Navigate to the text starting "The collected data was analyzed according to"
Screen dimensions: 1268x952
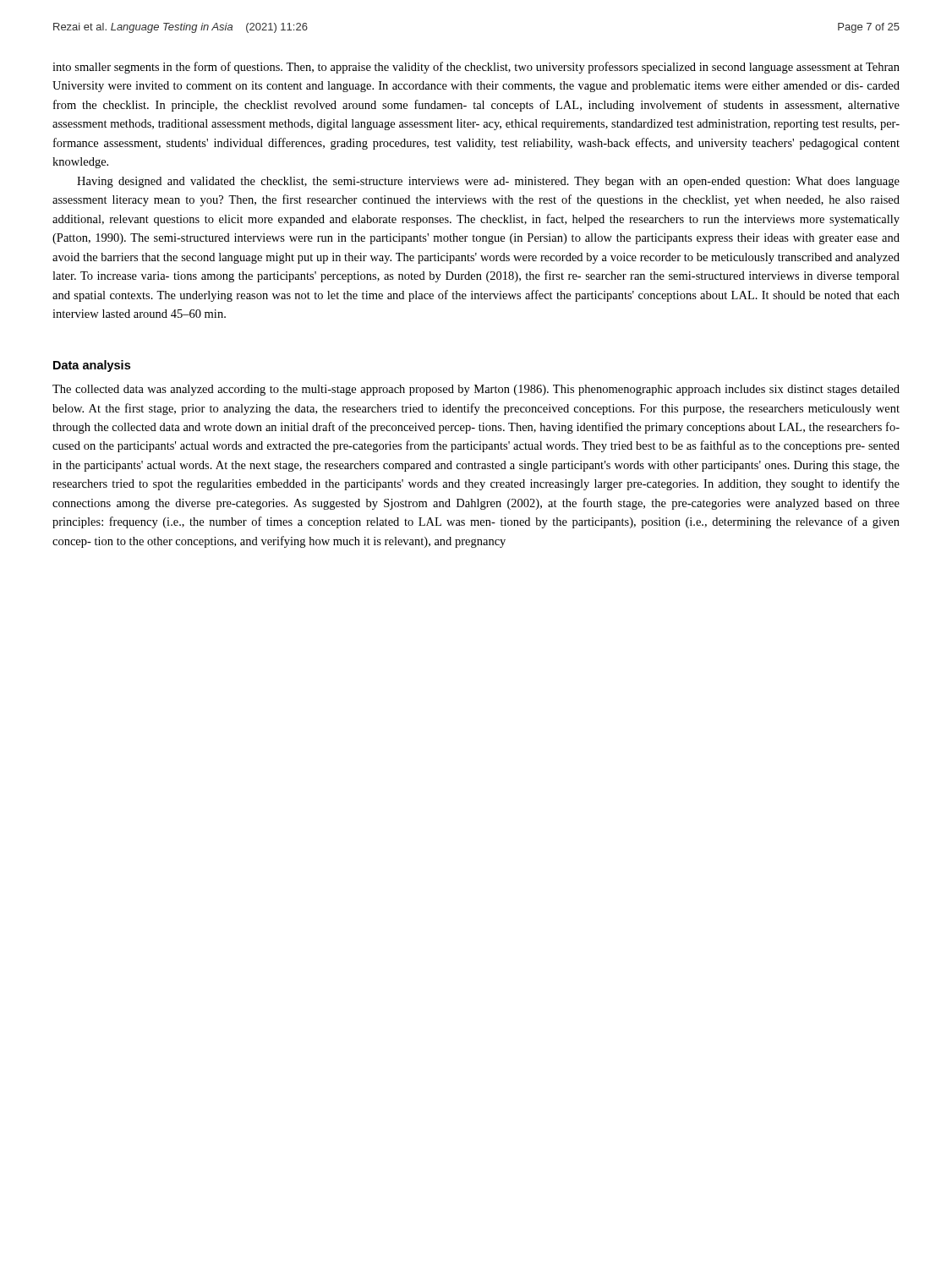pyautogui.click(x=476, y=465)
